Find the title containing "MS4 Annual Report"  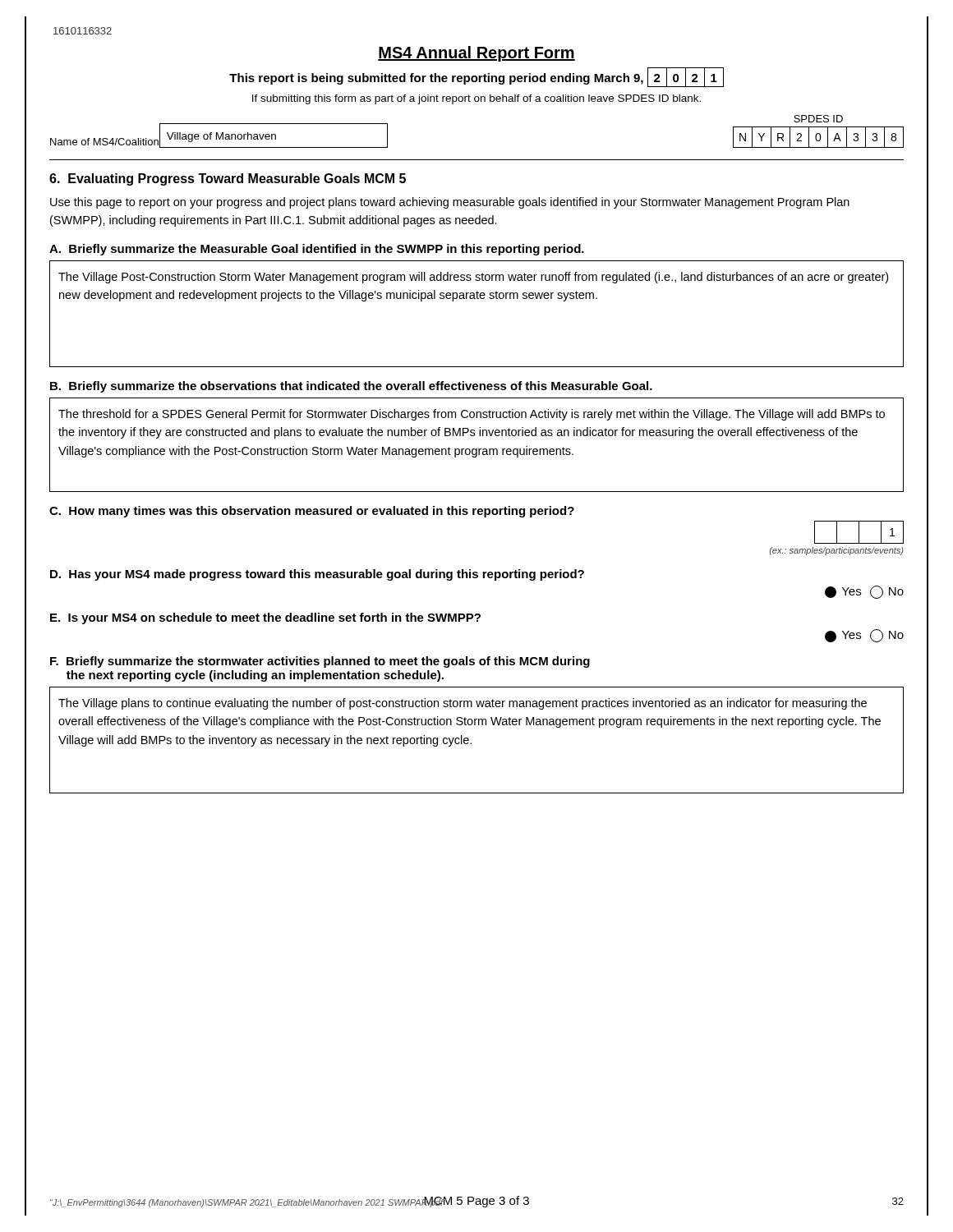point(476,53)
